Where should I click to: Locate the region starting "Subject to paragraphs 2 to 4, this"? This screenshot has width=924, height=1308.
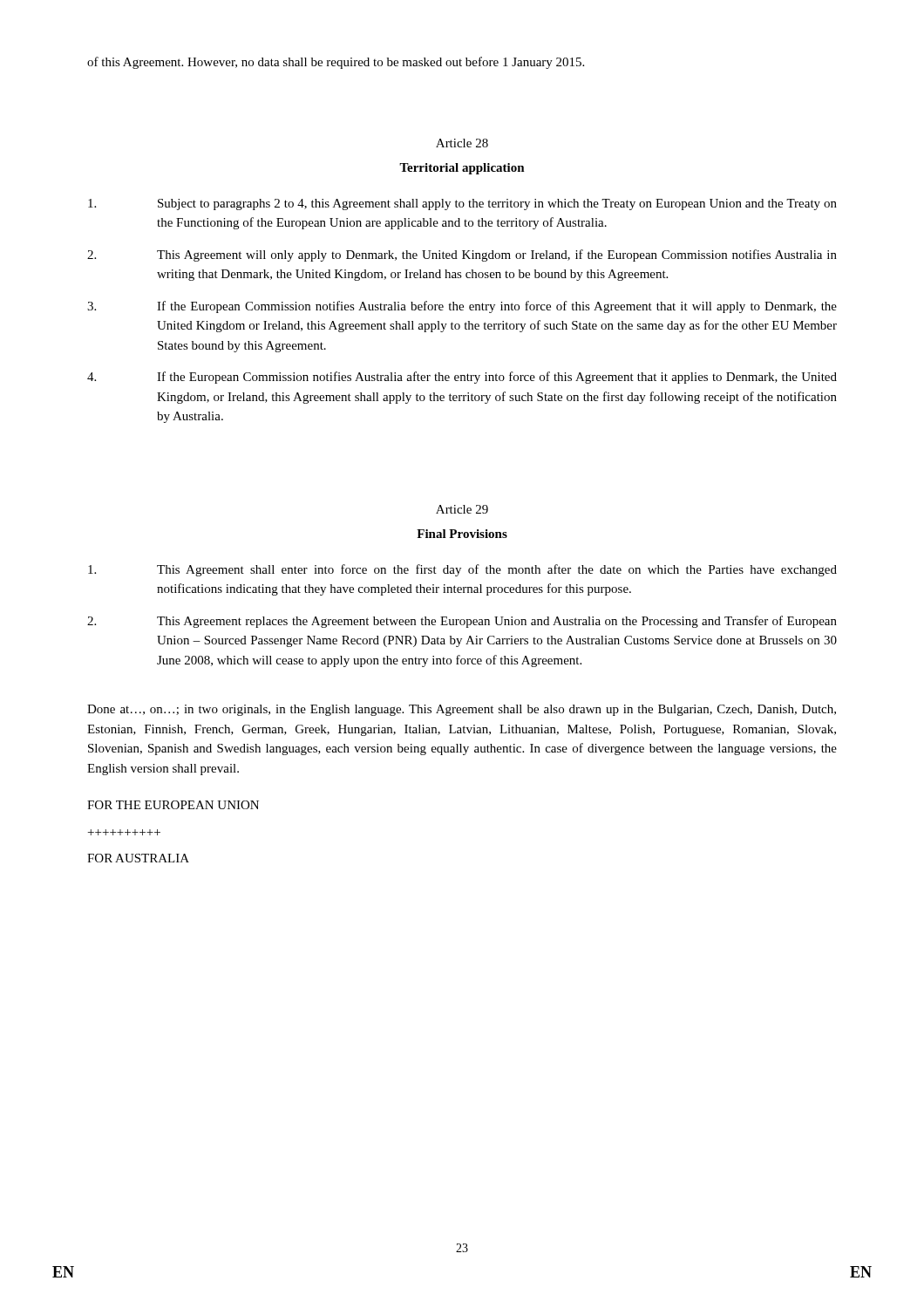(x=462, y=213)
